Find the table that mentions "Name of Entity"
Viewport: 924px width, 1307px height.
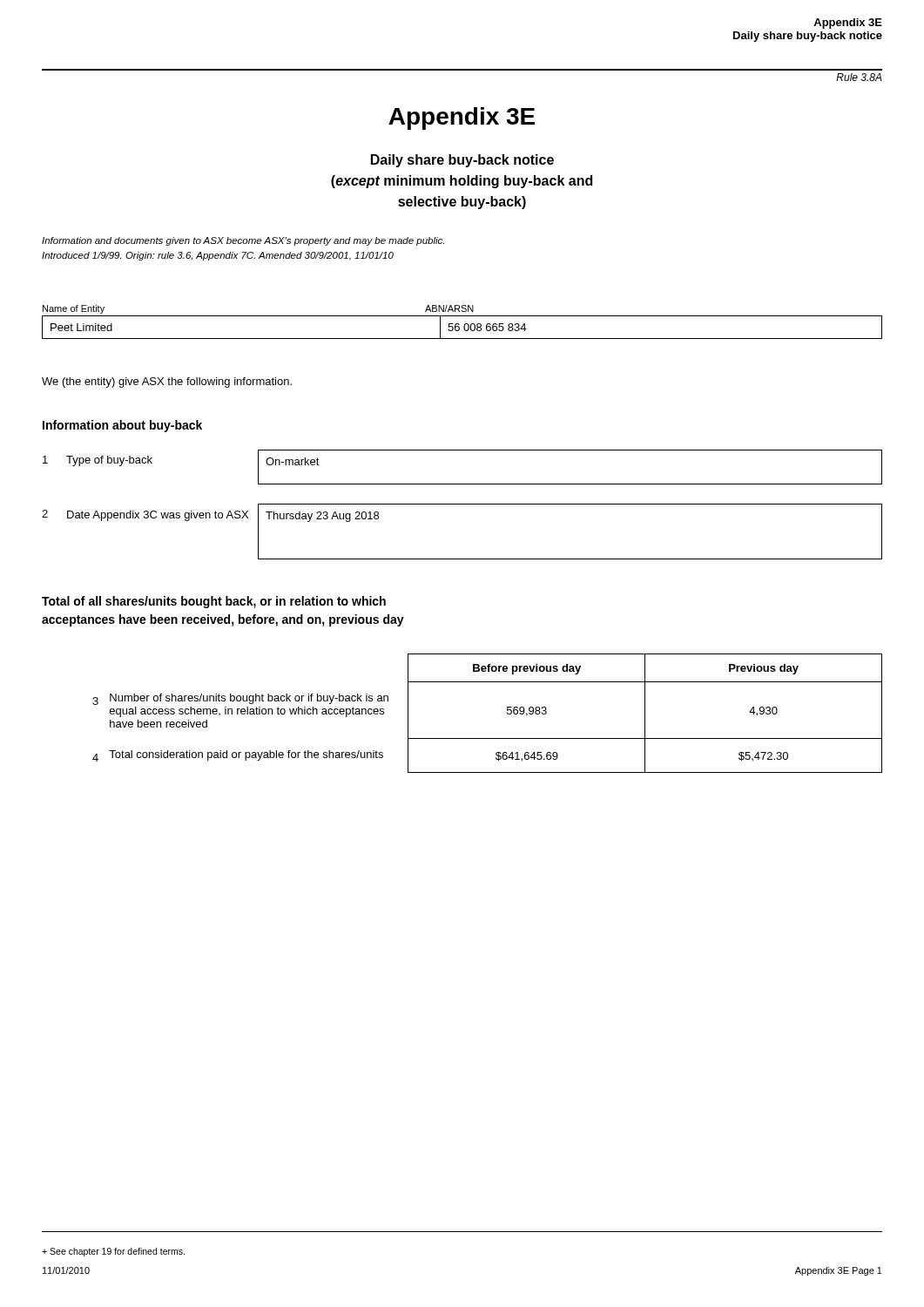tap(462, 321)
